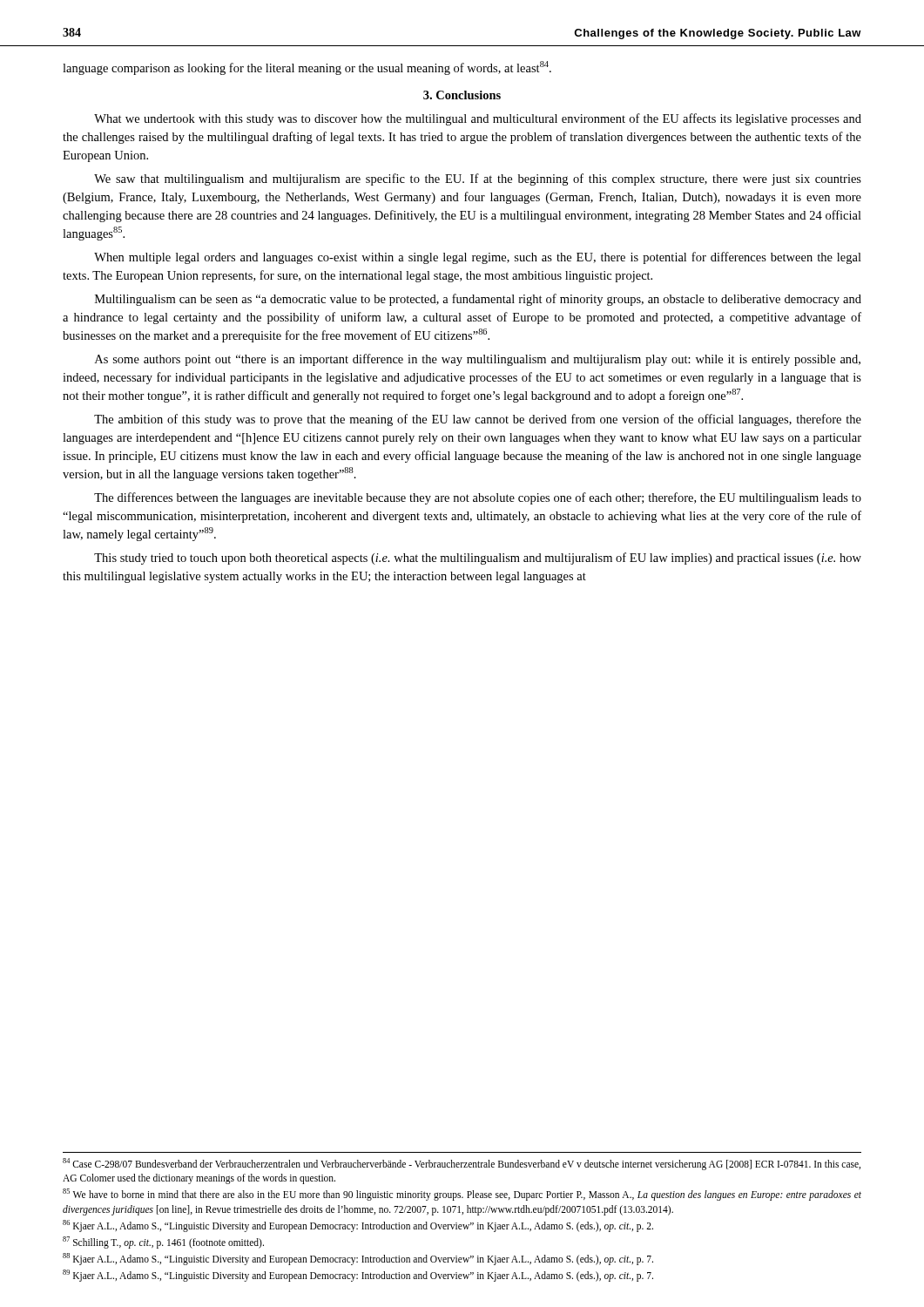Locate the element starting "language comparison as looking for"

coord(307,67)
